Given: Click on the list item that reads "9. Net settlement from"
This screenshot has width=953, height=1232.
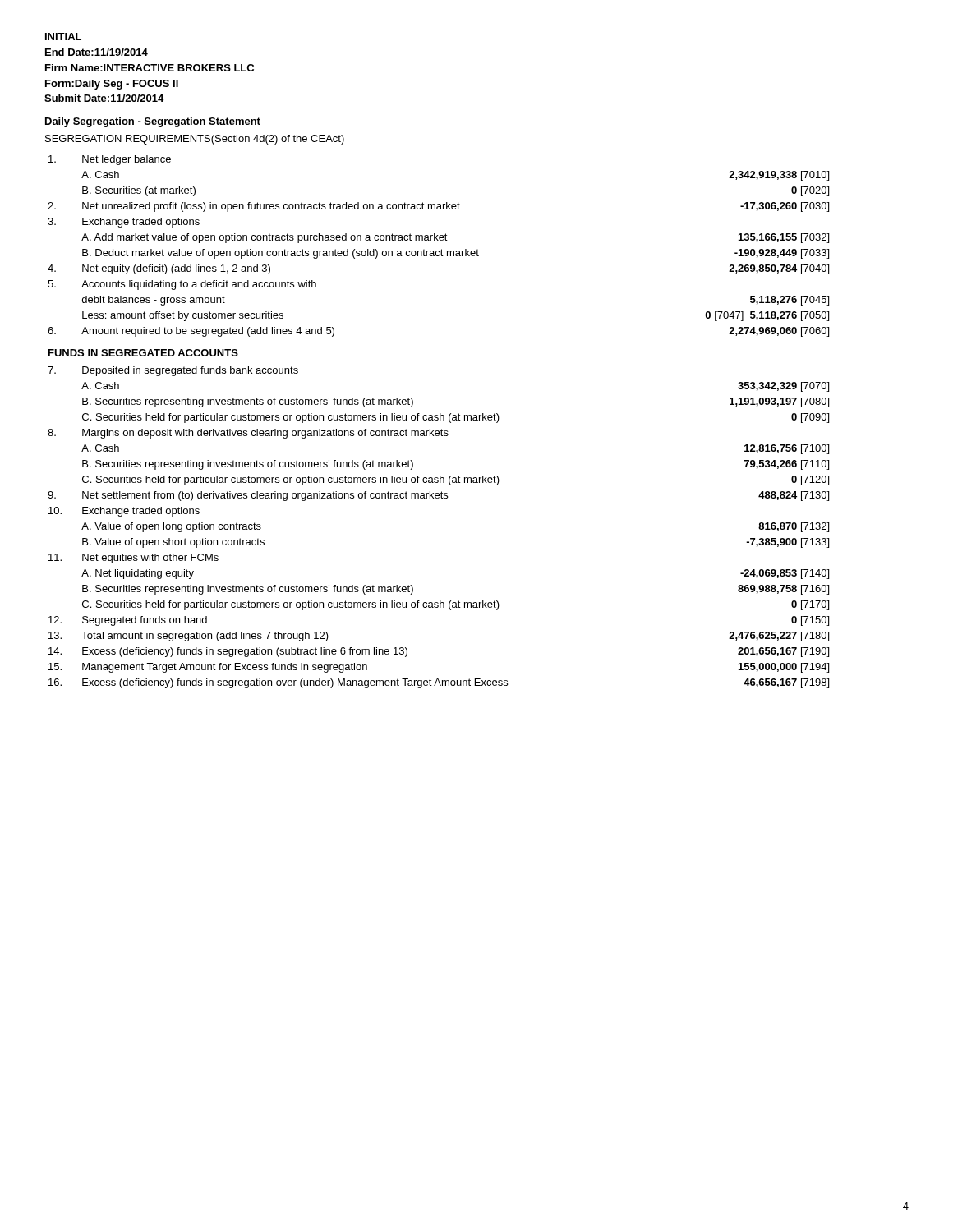Looking at the screenshot, I should coord(438,496).
